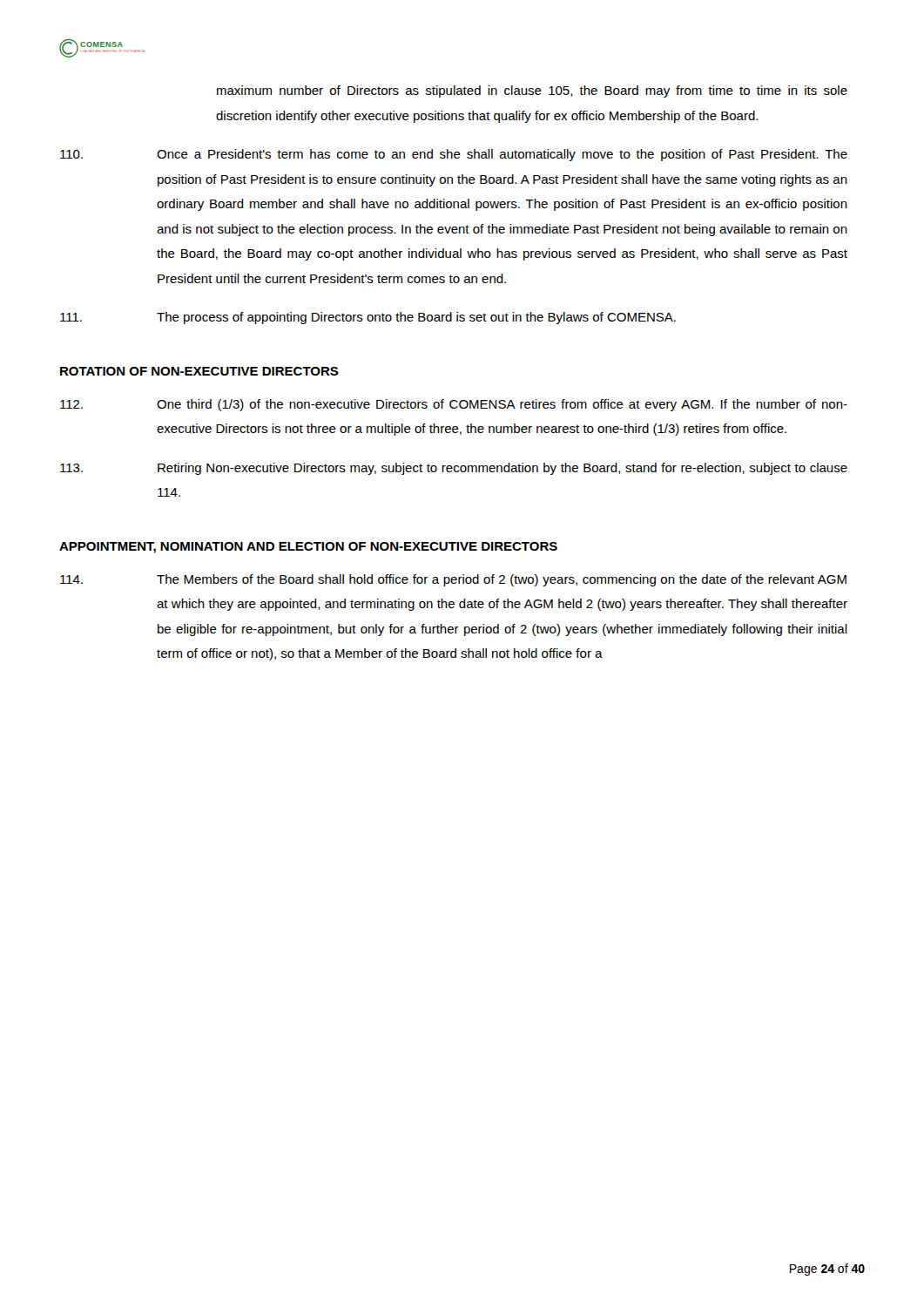The height and width of the screenshot is (1307, 924).
Task: Find the passage starting "111. The process"
Action: point(453,317)
